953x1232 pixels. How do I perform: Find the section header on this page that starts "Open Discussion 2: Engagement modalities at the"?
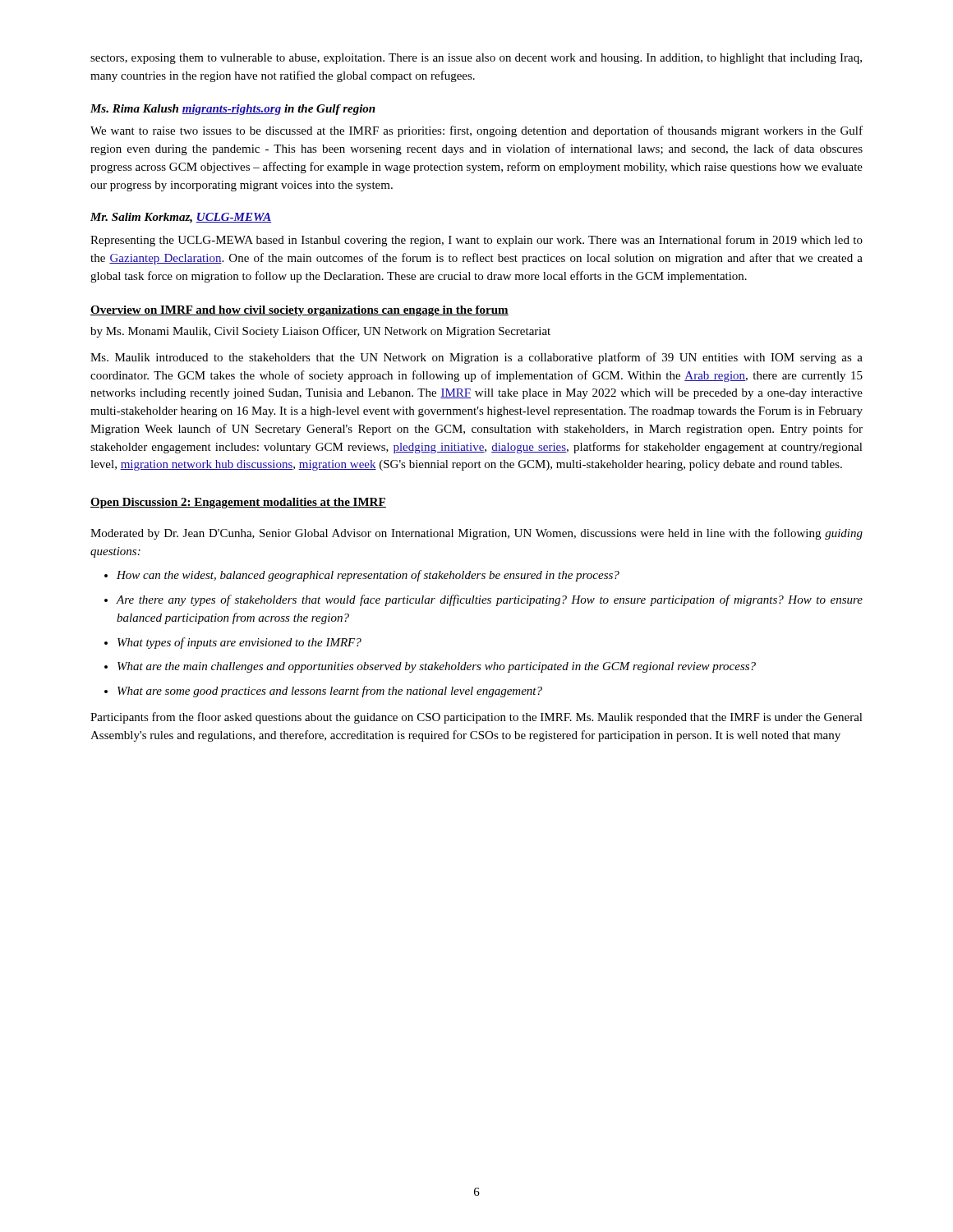click(x=238, y=503)
